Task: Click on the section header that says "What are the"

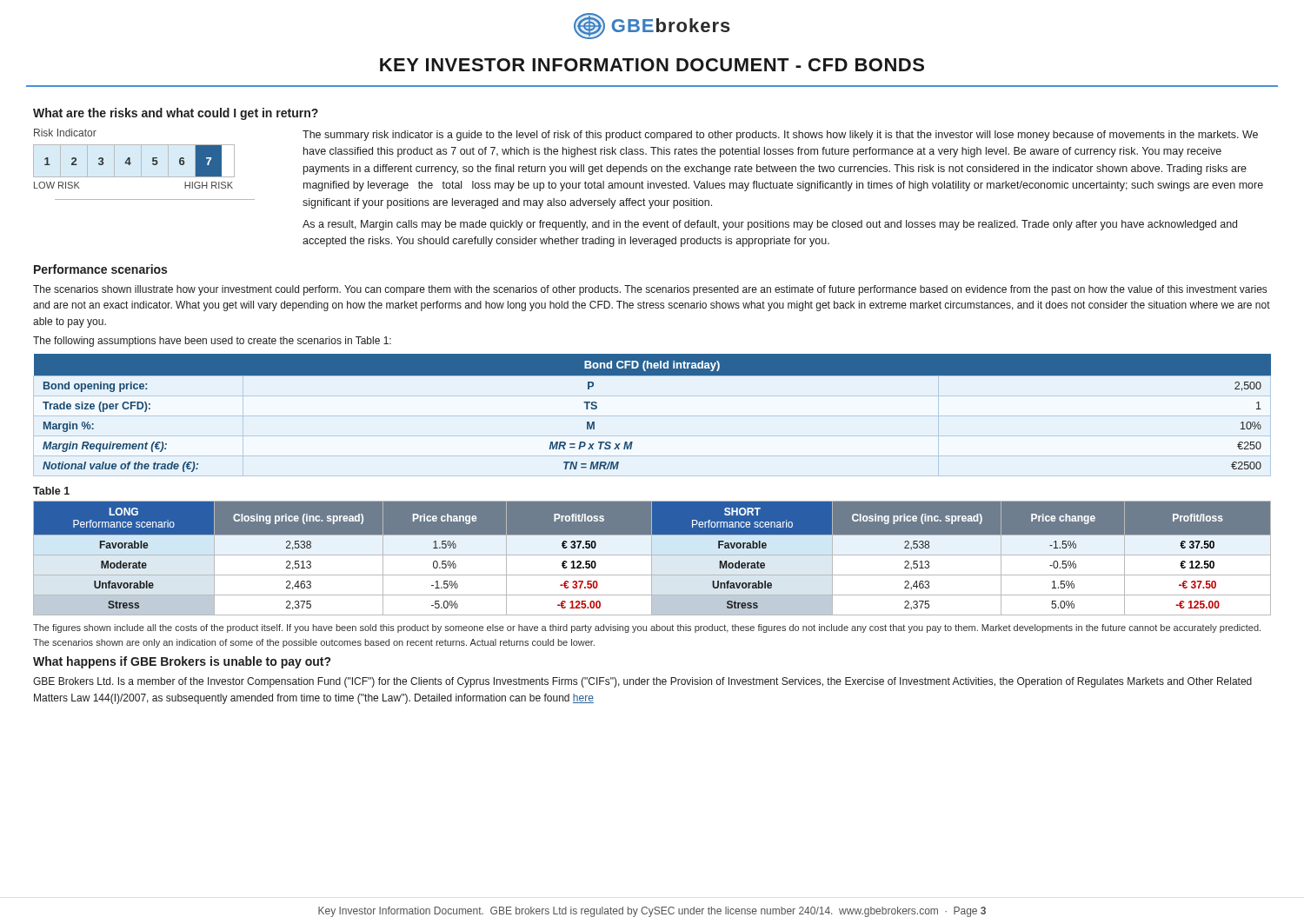Action: [176, 113]
